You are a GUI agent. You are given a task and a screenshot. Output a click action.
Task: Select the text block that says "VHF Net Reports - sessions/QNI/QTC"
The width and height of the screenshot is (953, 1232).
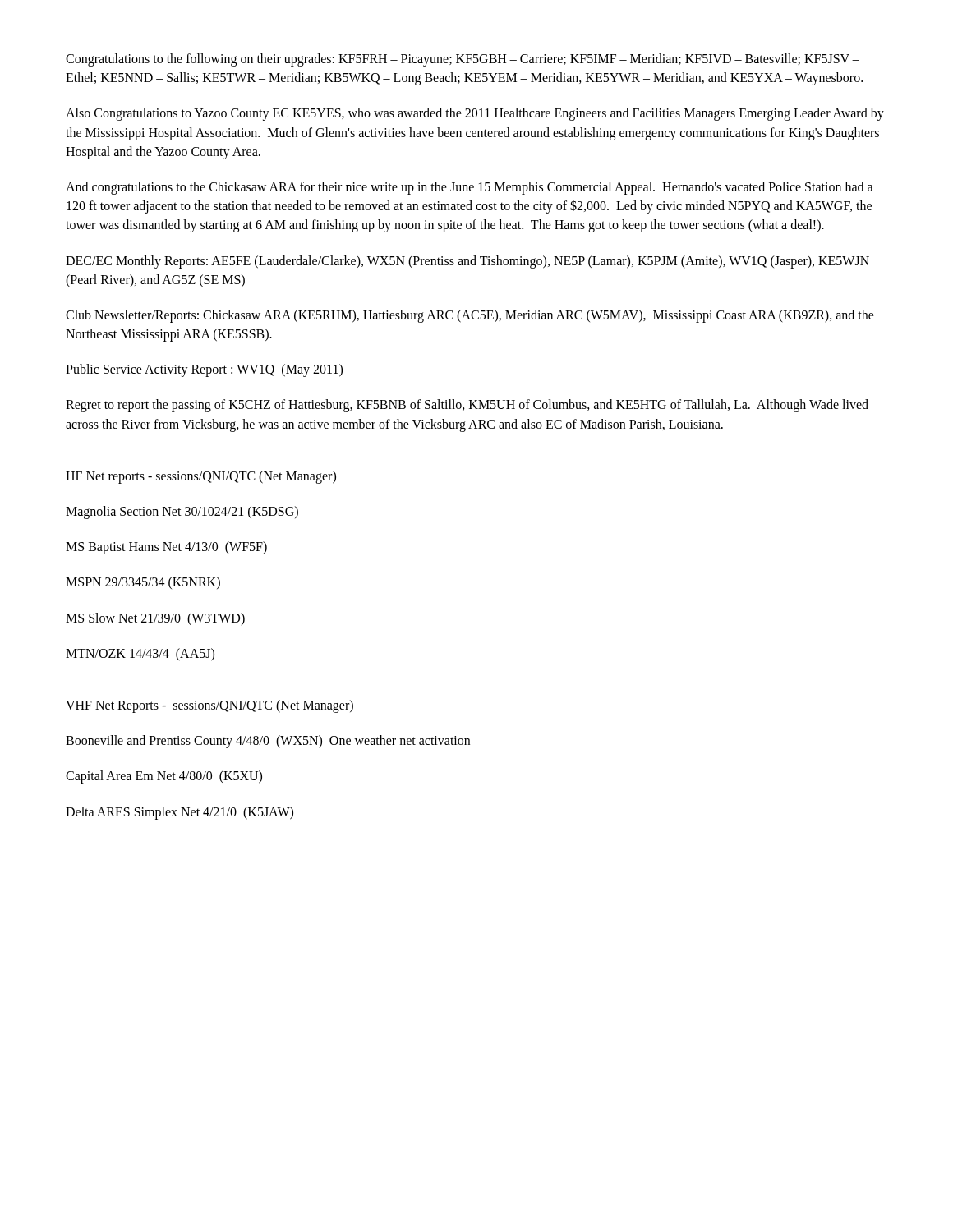coord(210,705)
